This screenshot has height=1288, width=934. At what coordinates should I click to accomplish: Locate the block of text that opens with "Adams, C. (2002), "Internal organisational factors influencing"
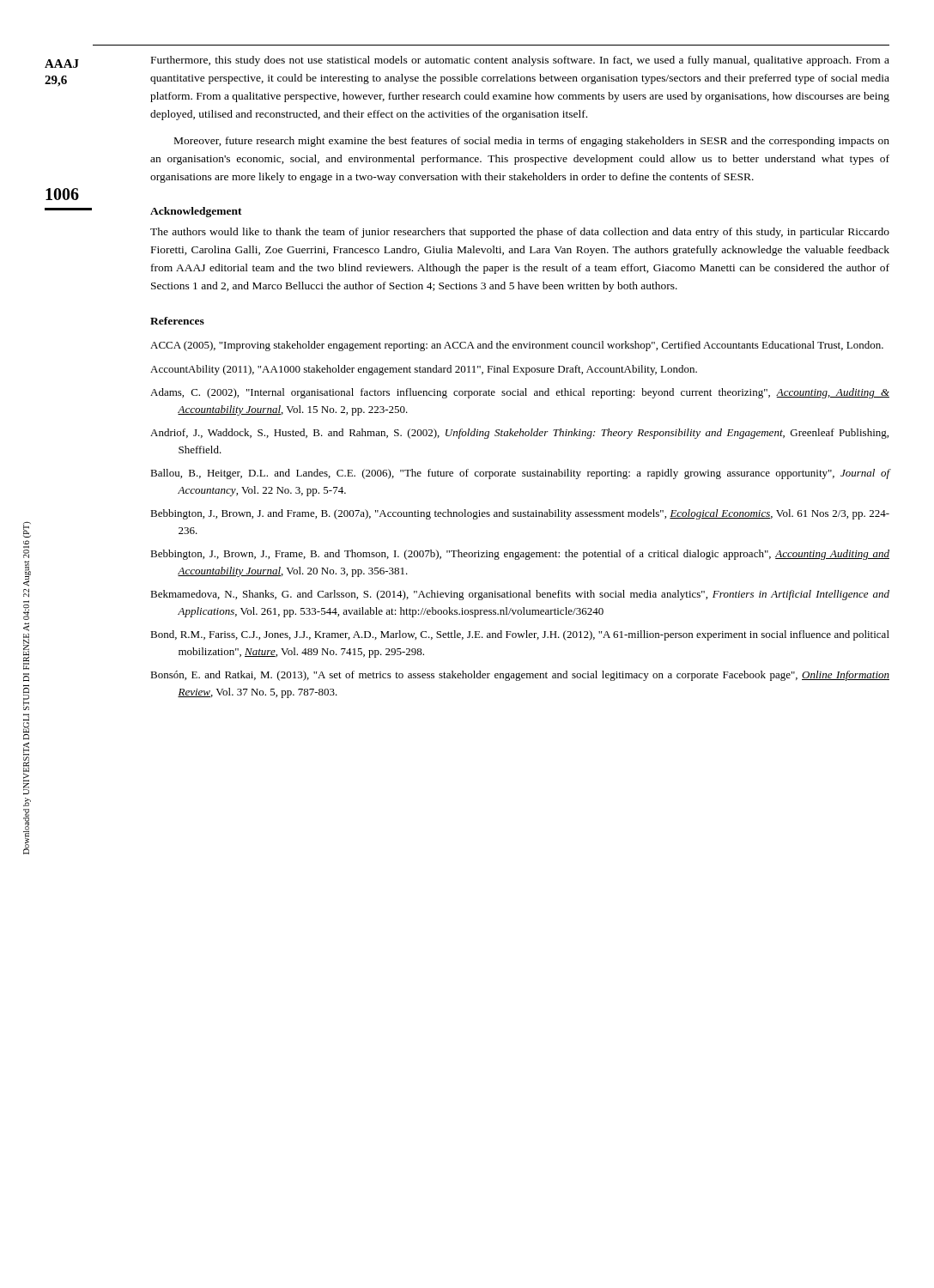(520, 400)
